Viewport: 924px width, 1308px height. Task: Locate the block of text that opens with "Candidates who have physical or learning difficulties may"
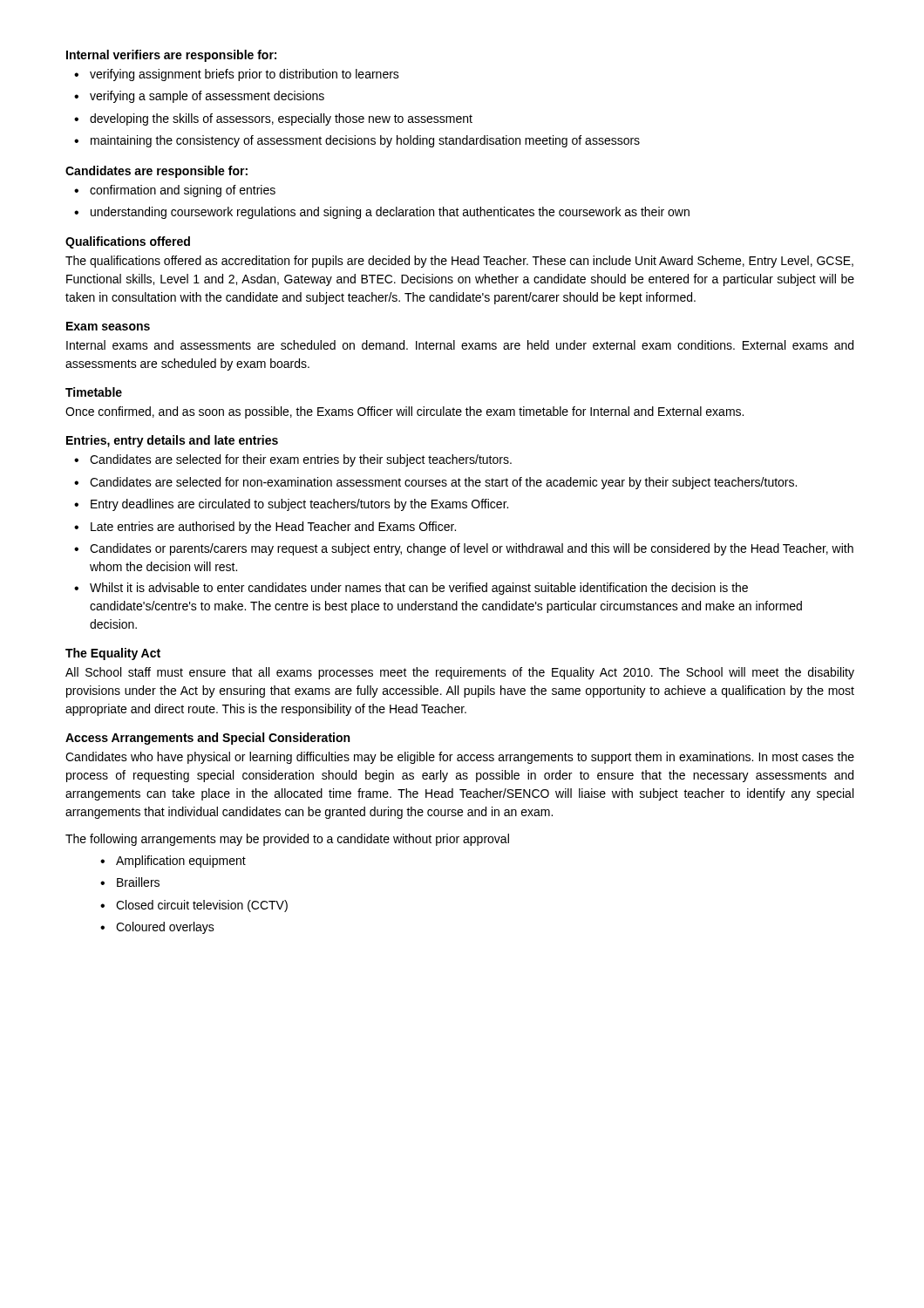click(x=460, y=784)
